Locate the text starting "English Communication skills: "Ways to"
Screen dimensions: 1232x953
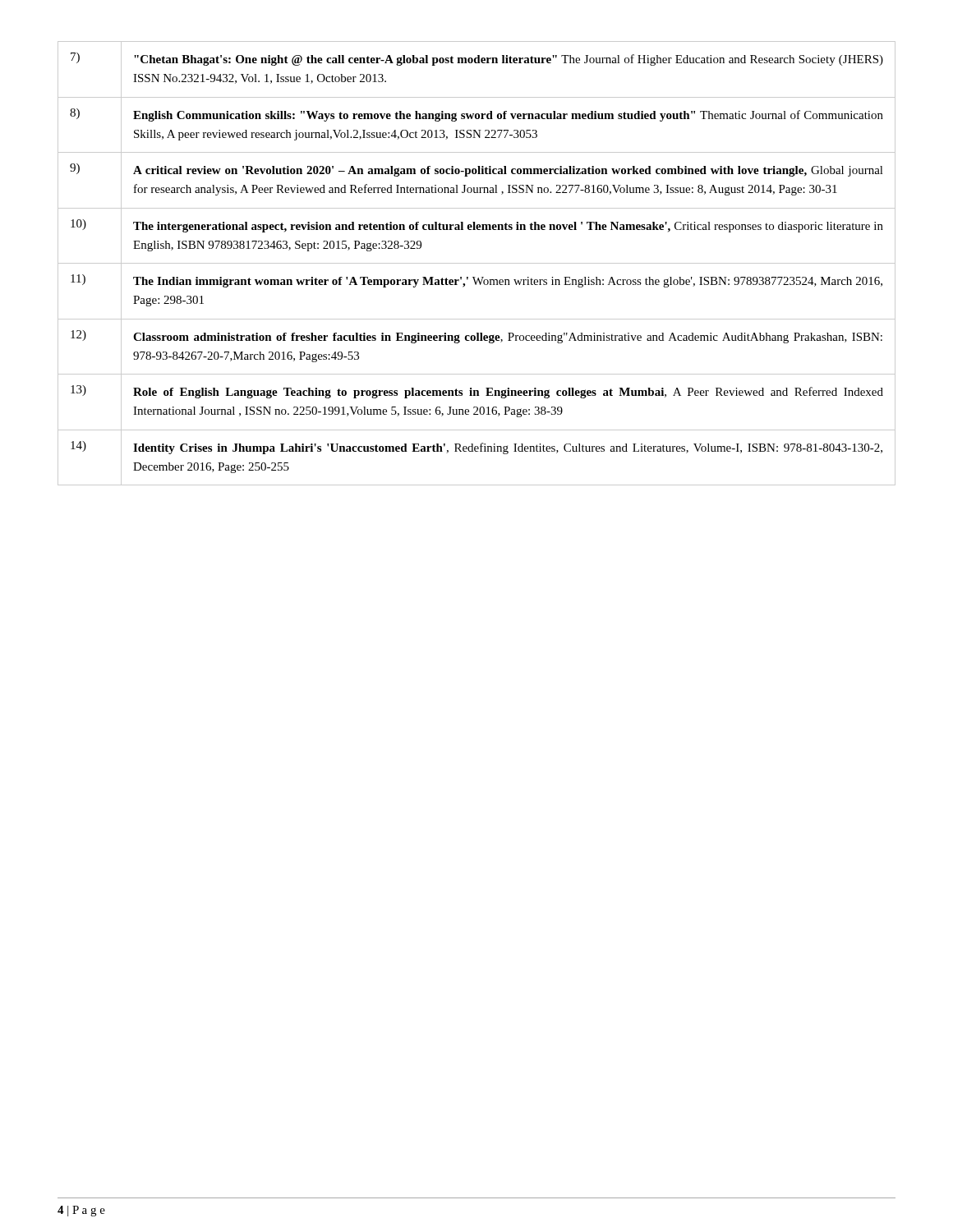[508, 124]
